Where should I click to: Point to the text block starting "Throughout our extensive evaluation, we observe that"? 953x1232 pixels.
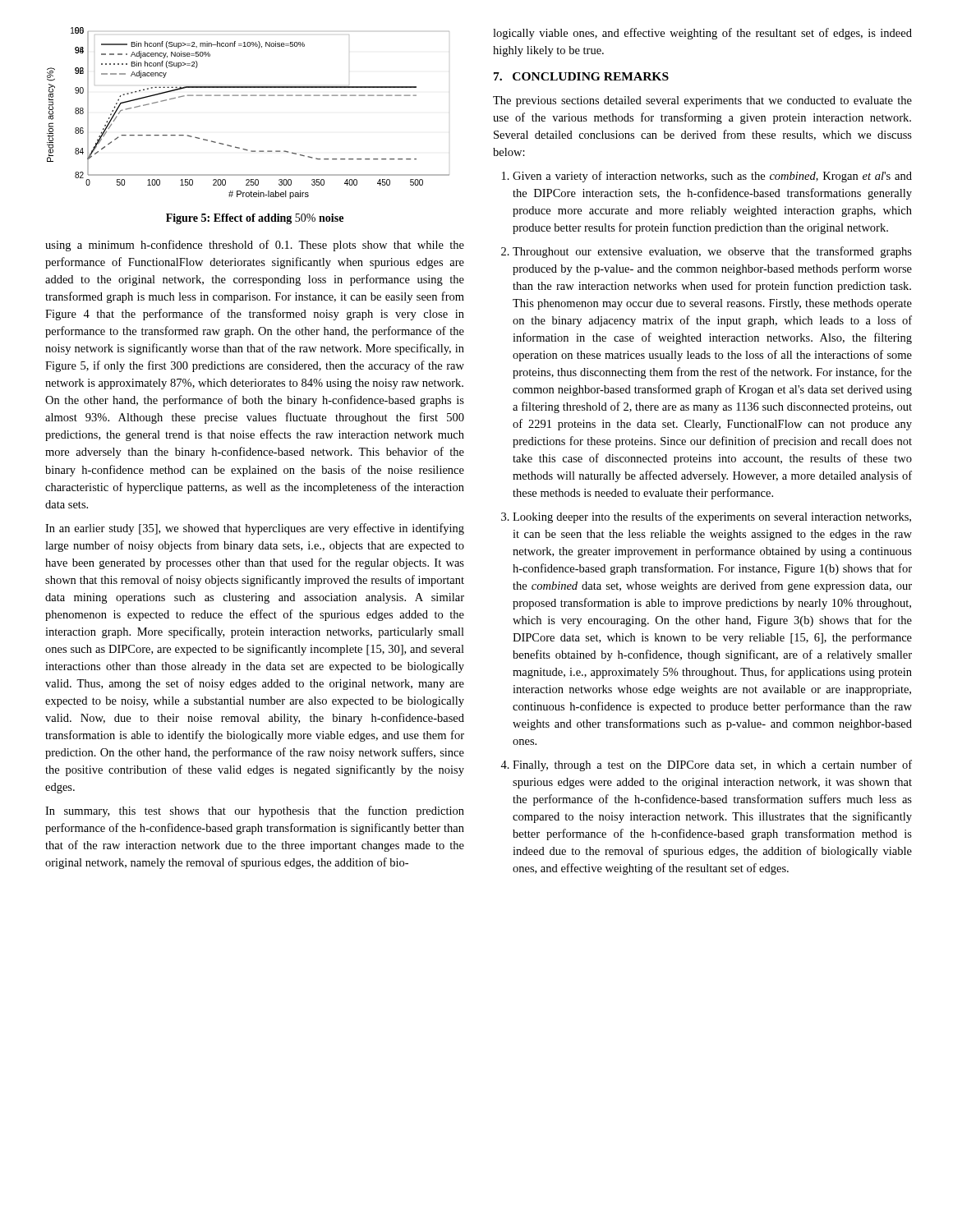[x=712, y=372]
